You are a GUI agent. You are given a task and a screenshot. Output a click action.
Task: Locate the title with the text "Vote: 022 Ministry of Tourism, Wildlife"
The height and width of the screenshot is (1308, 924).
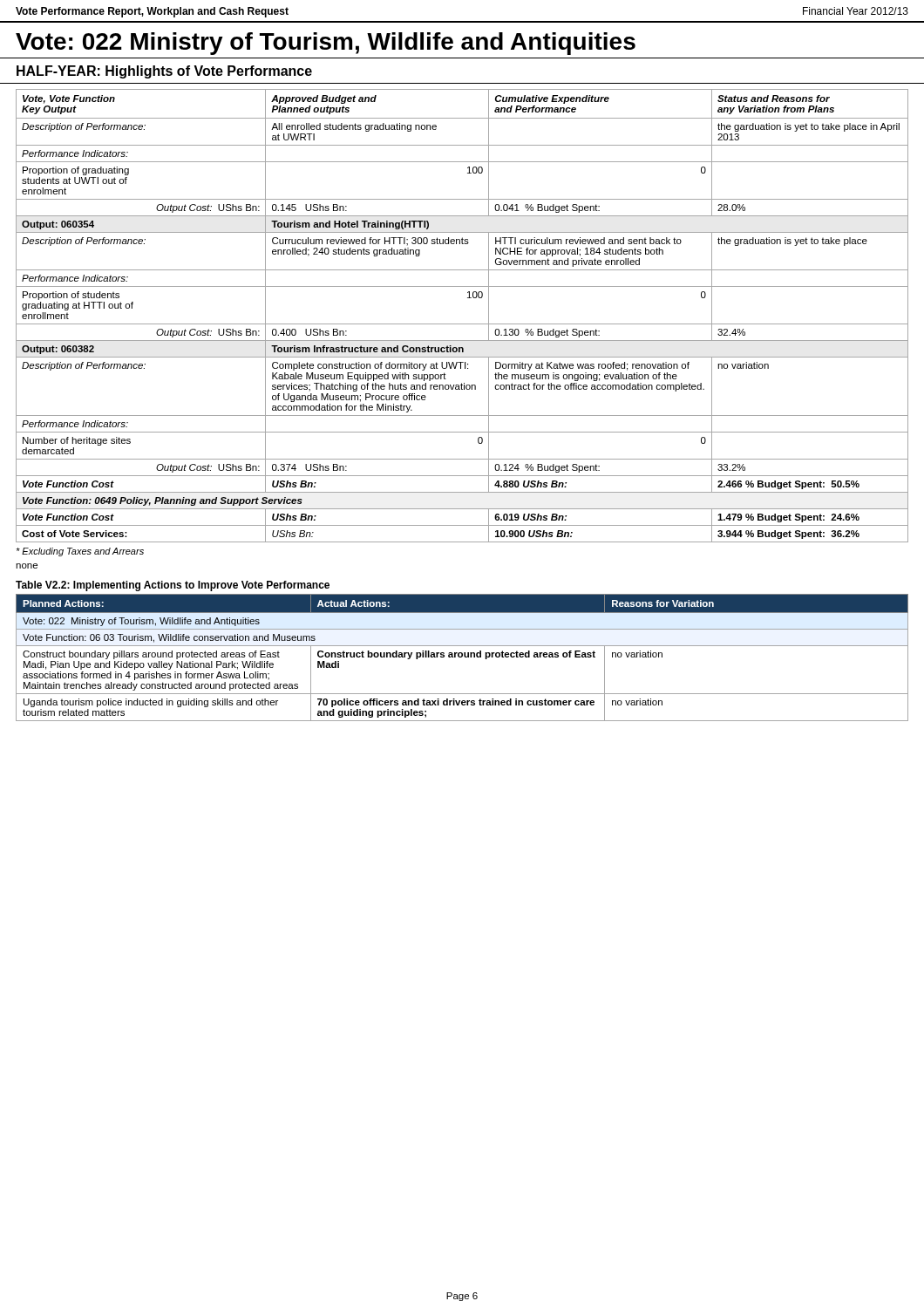[462, 42]
